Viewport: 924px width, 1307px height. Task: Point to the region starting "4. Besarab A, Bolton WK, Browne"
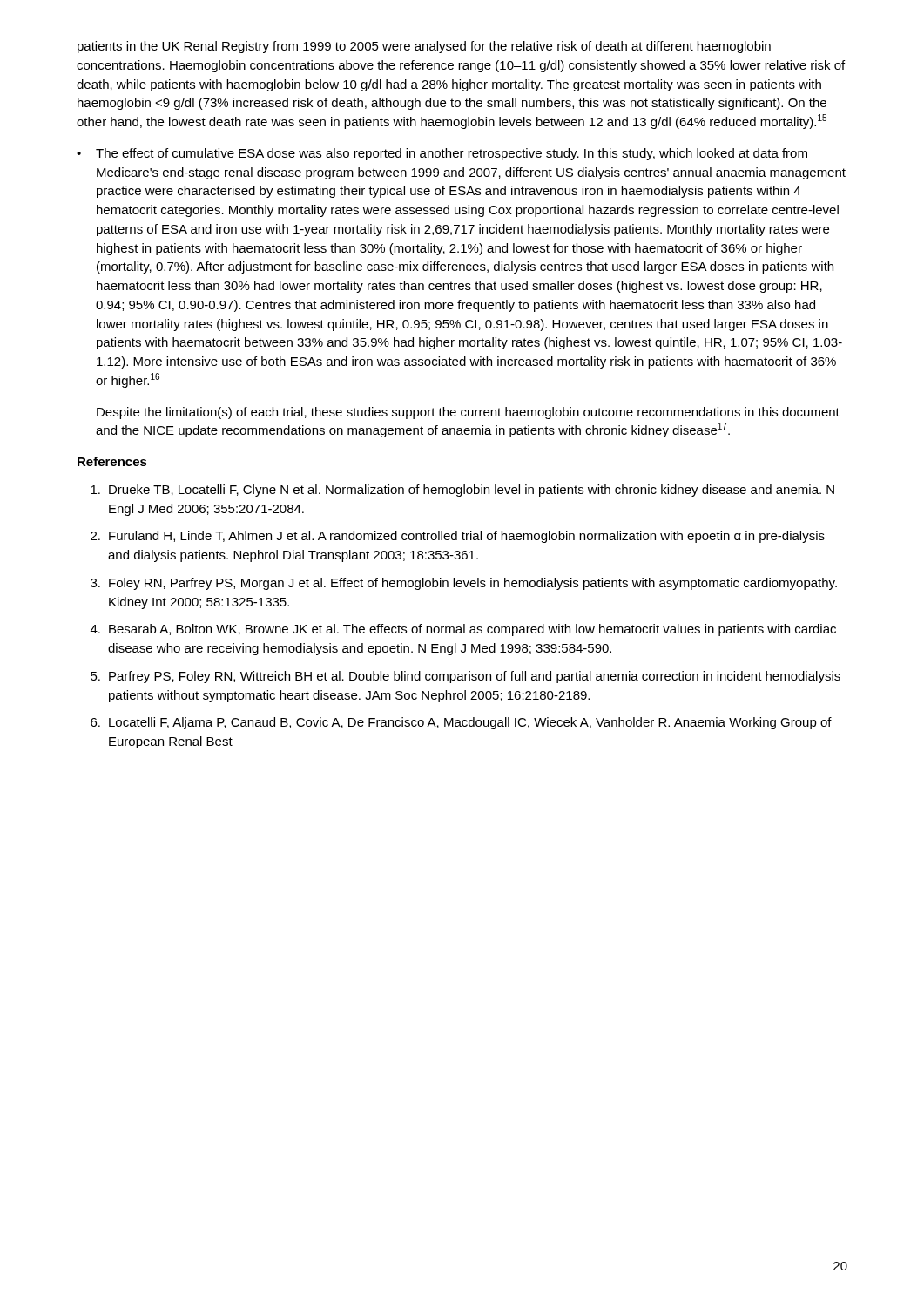tap(462, 639)
